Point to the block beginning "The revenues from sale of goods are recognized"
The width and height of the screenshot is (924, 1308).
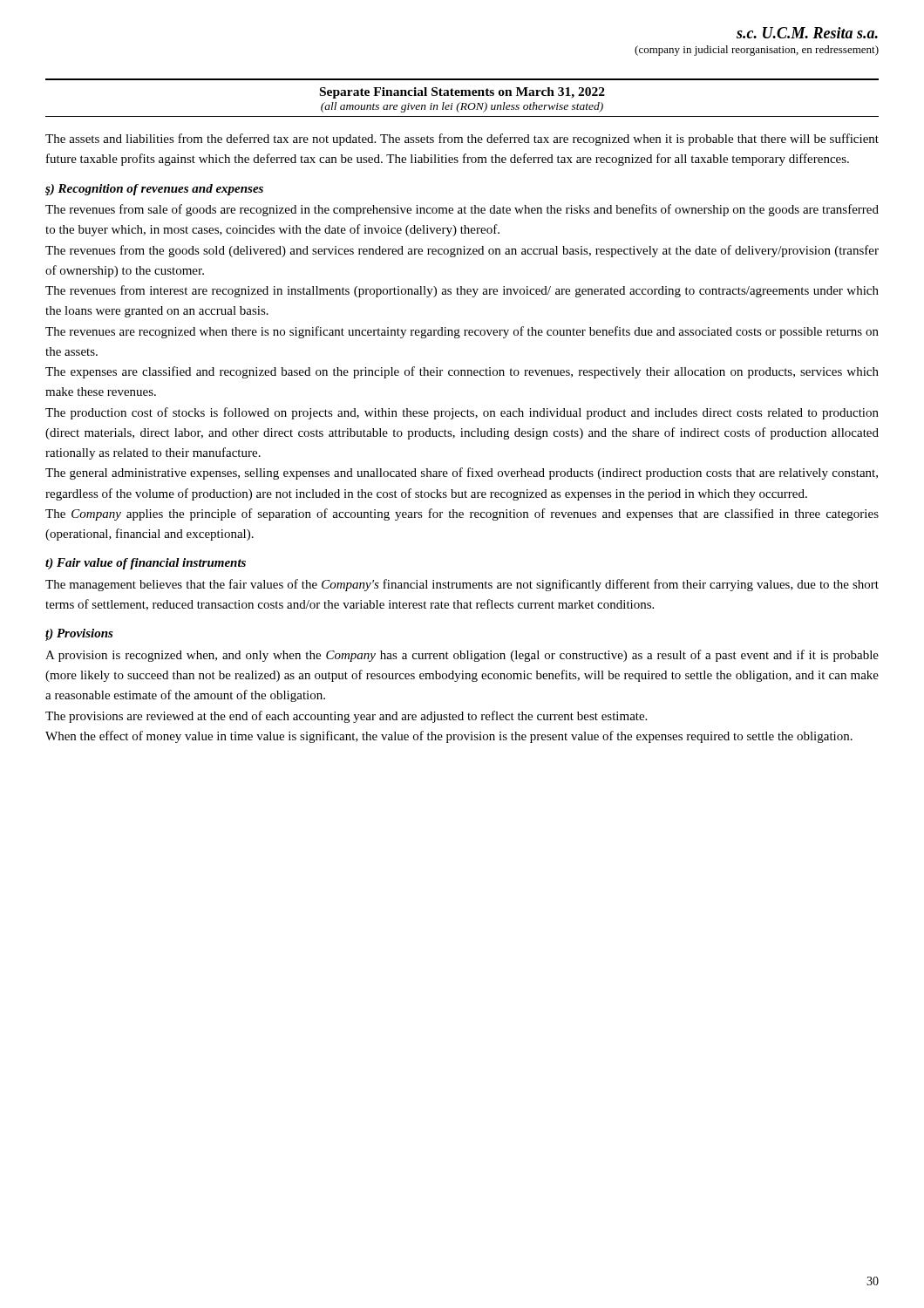pos(462,372)
